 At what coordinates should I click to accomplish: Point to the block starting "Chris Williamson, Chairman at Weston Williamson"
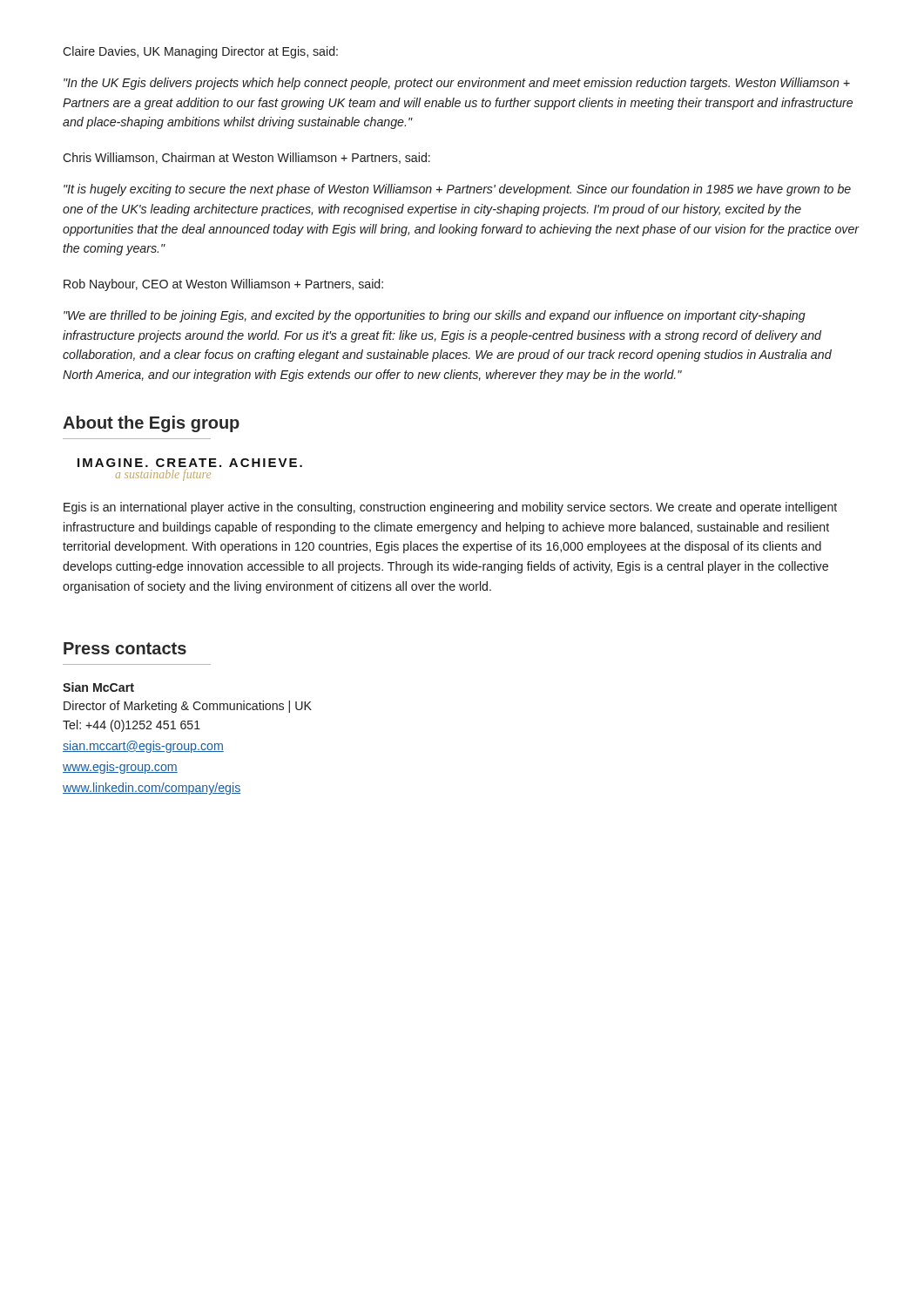(247, 158)
